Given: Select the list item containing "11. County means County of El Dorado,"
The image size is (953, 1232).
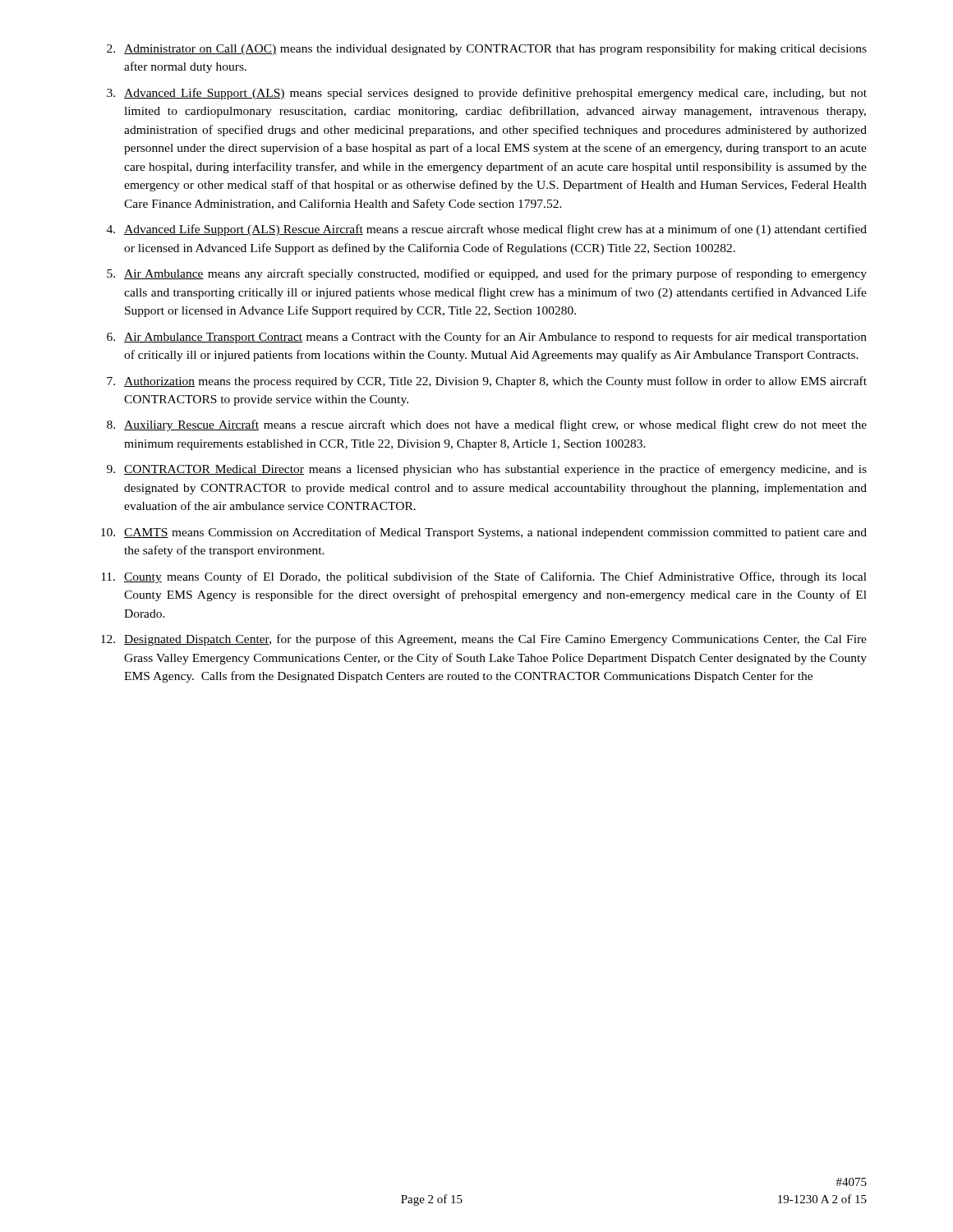Looking at the screenshot, I should 476,595.
